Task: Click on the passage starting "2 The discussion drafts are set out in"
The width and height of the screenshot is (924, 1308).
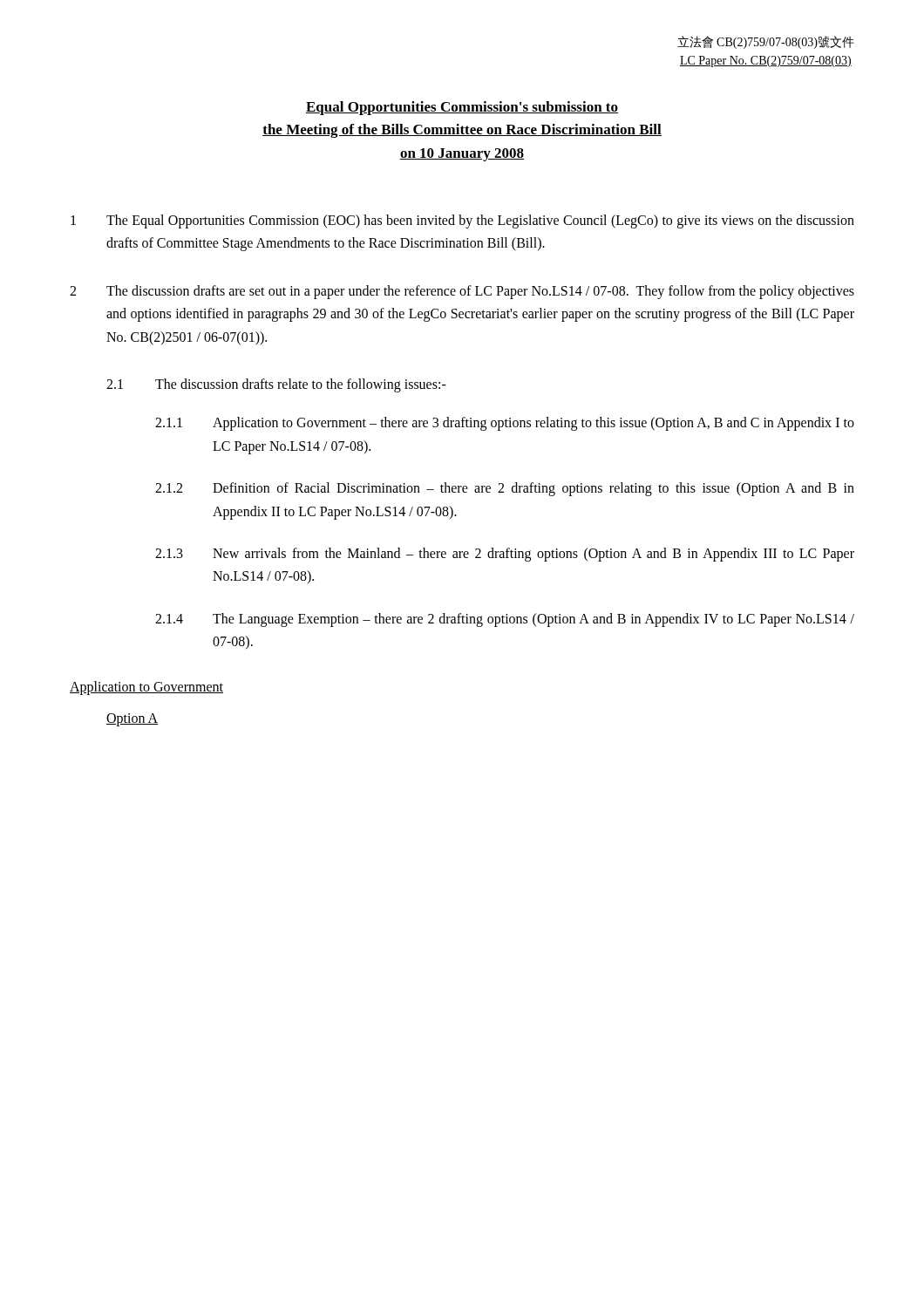Action: tap(462, 314)
